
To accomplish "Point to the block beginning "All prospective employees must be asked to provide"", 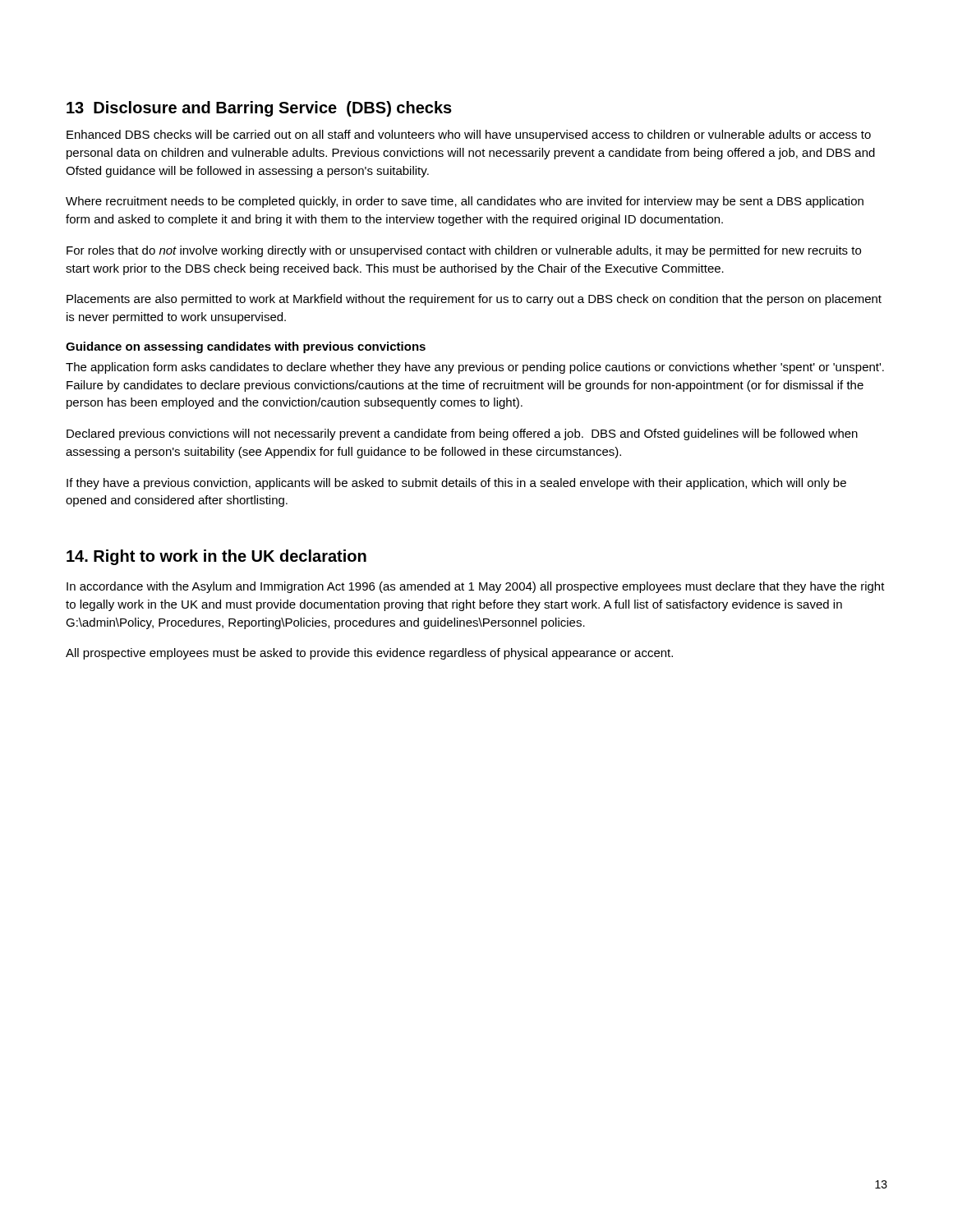I will pos(476,653).
